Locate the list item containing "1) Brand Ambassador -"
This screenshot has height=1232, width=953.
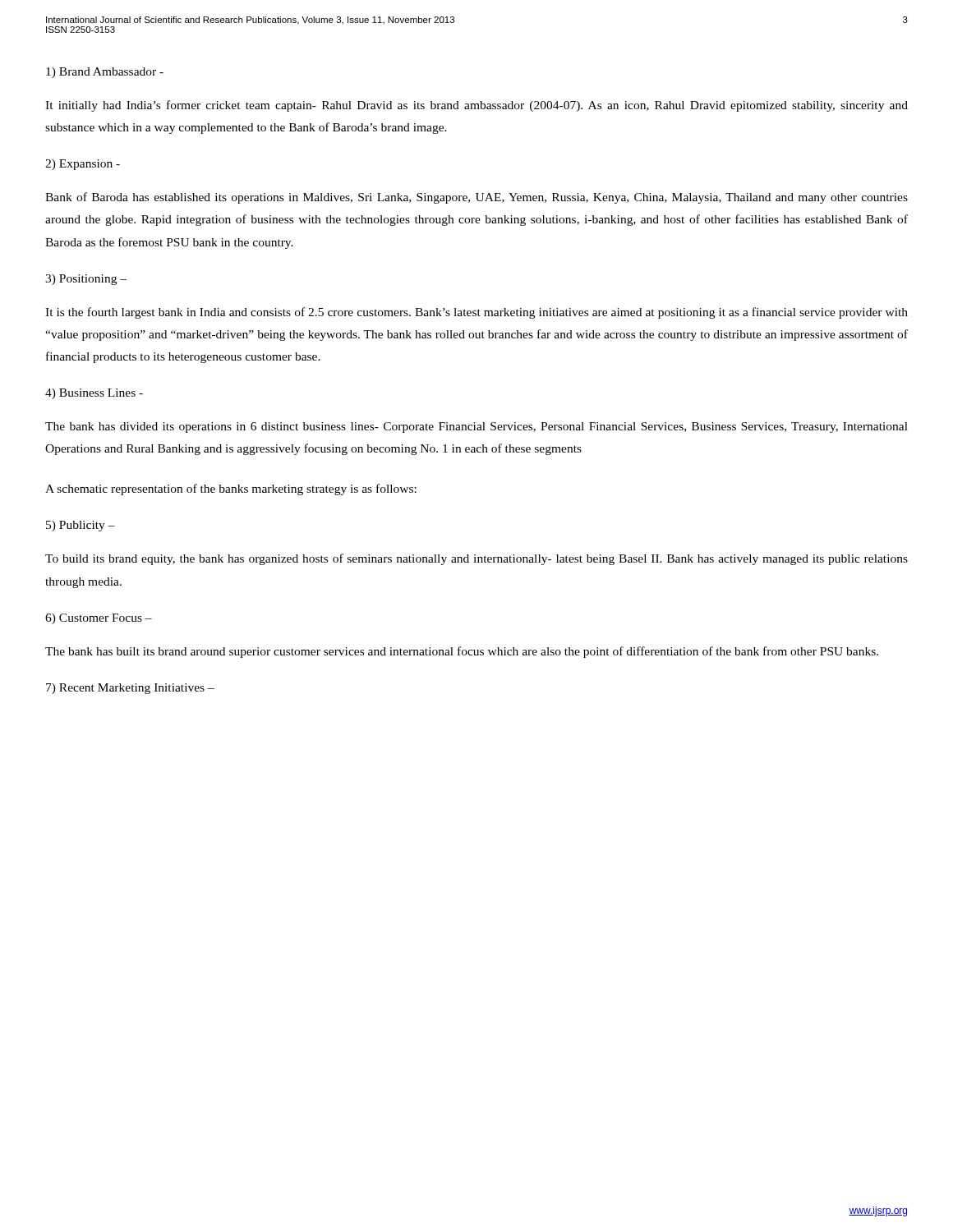tap(104, 71)
